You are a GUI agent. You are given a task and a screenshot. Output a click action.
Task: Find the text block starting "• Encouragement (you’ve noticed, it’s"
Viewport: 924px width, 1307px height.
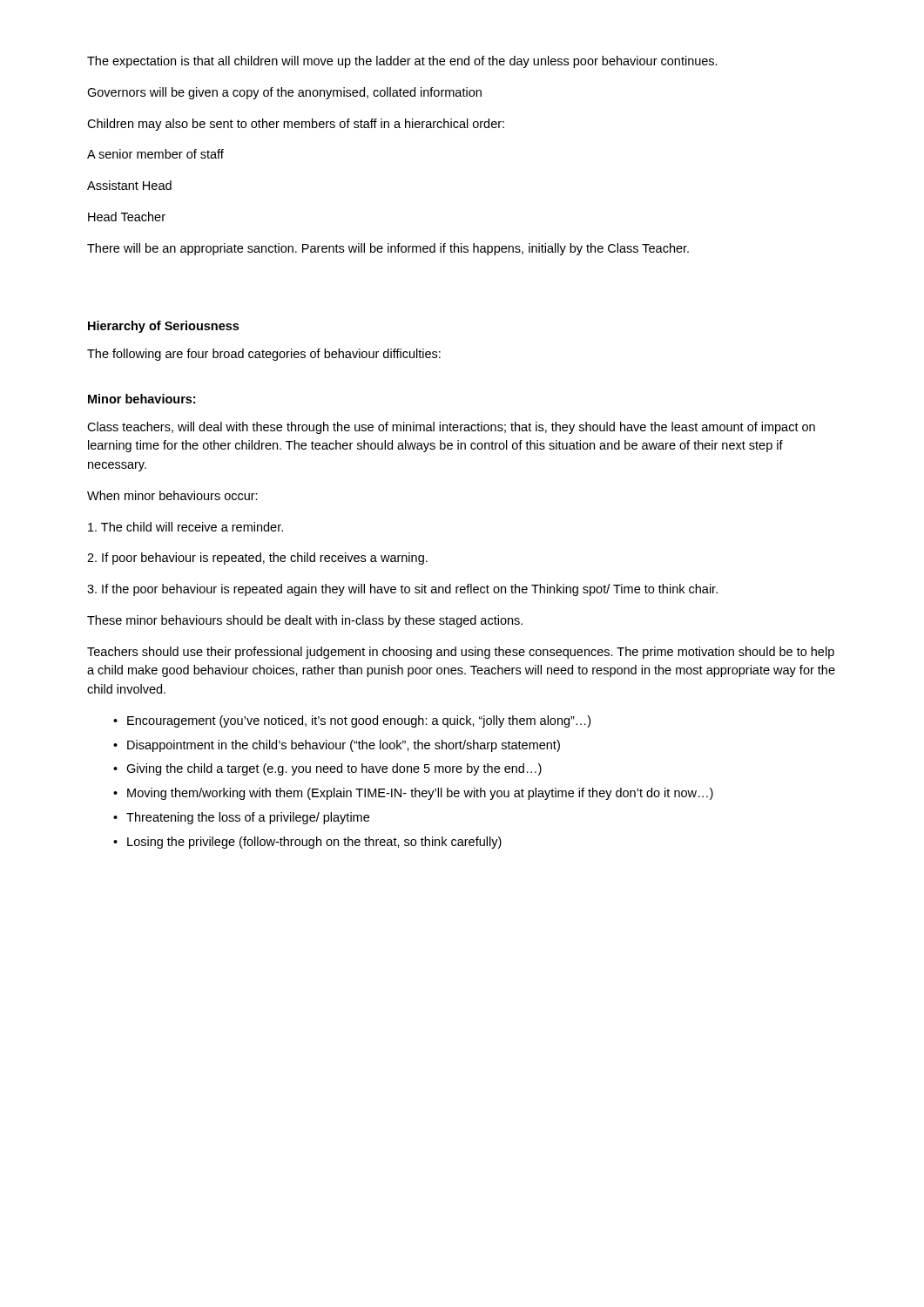475,721
